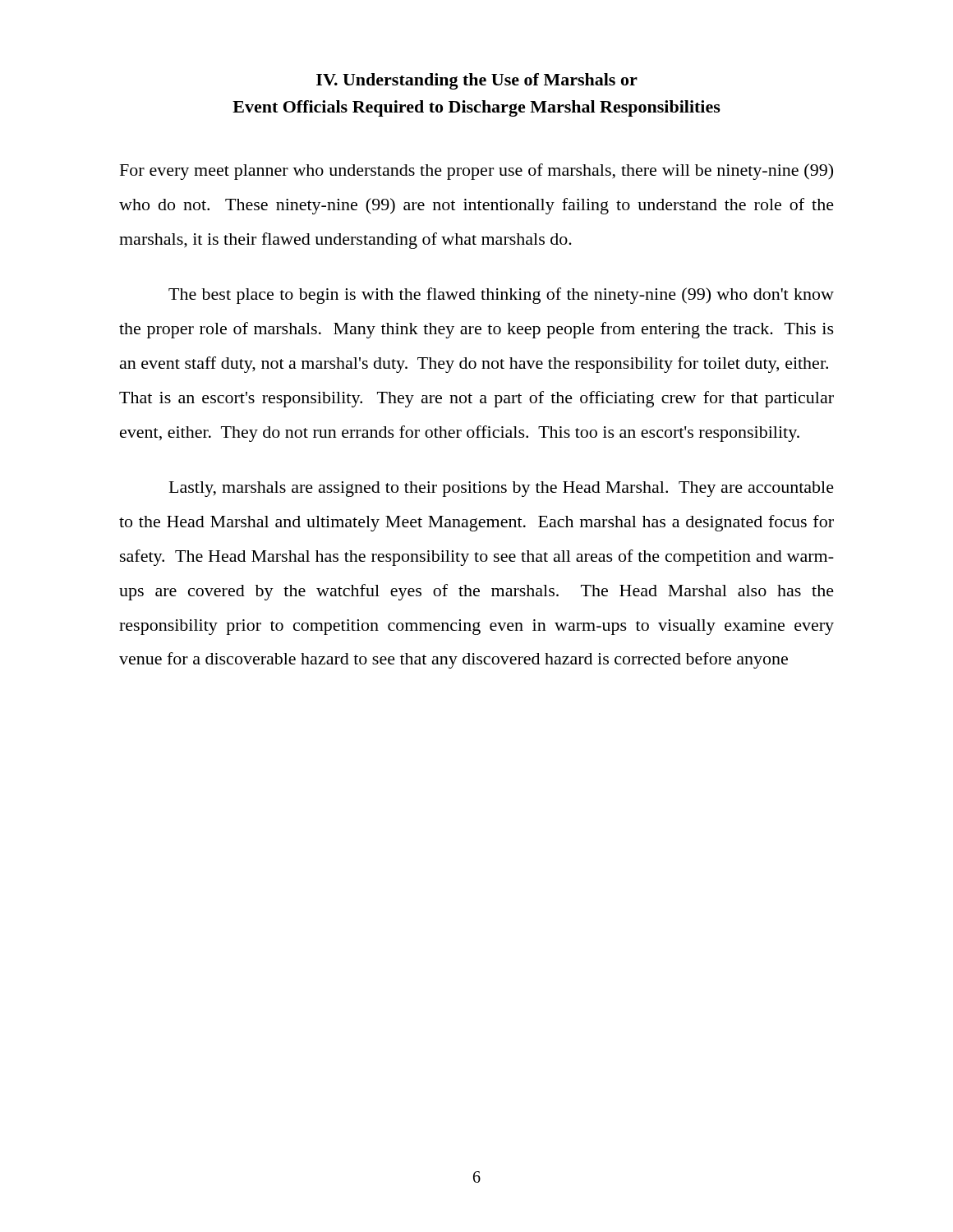The width and height of the screenshot is (953, 1232).
Task: Find the text starting "For every meet"
Action: [x=476, y=204]
